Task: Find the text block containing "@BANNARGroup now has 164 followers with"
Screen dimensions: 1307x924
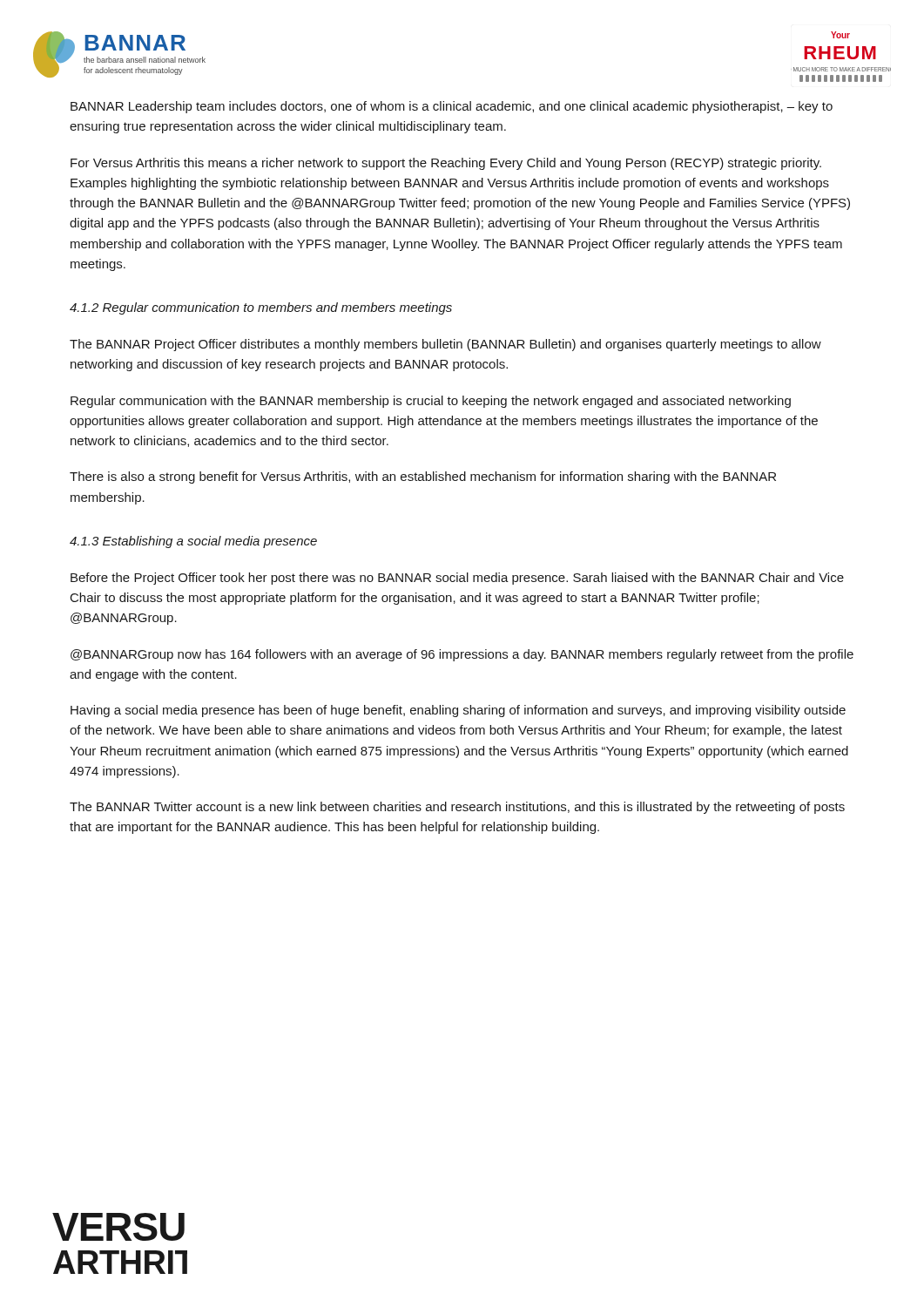Action: [462, 664]
